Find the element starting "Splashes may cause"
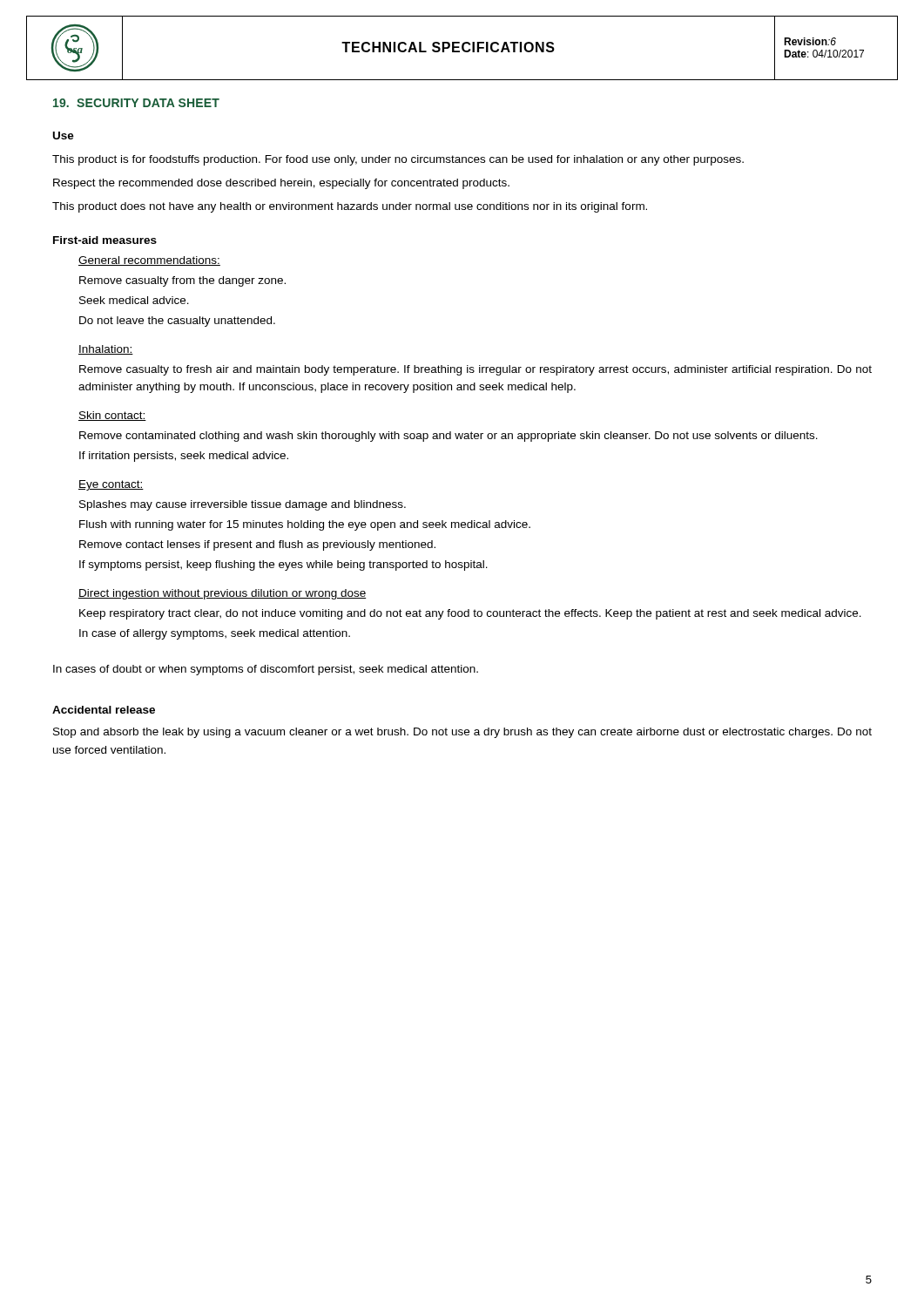924x1307 pixels. point(242,504)
